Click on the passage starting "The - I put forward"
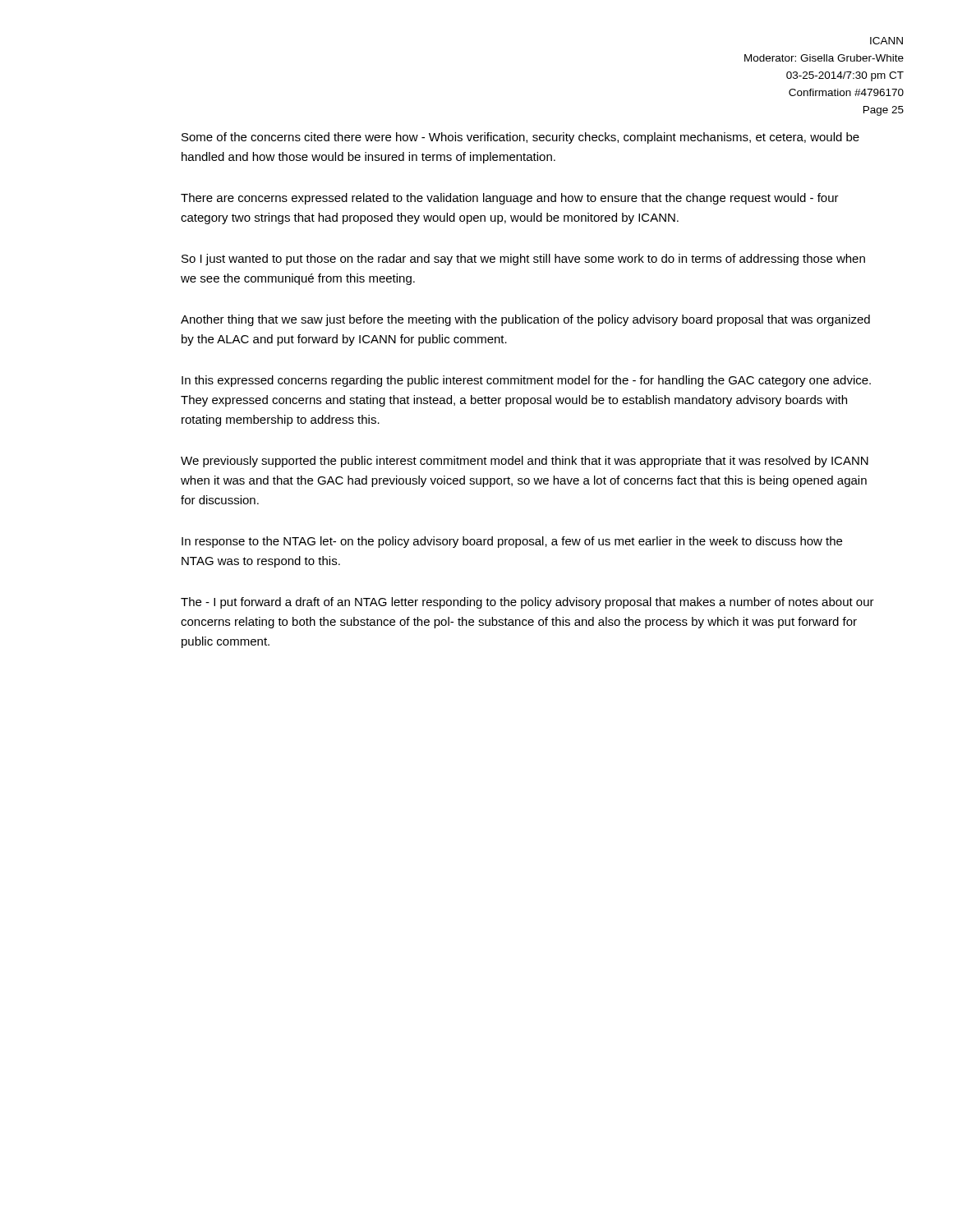The width and height of the screenshot is (953, 1232). (527, 621)
